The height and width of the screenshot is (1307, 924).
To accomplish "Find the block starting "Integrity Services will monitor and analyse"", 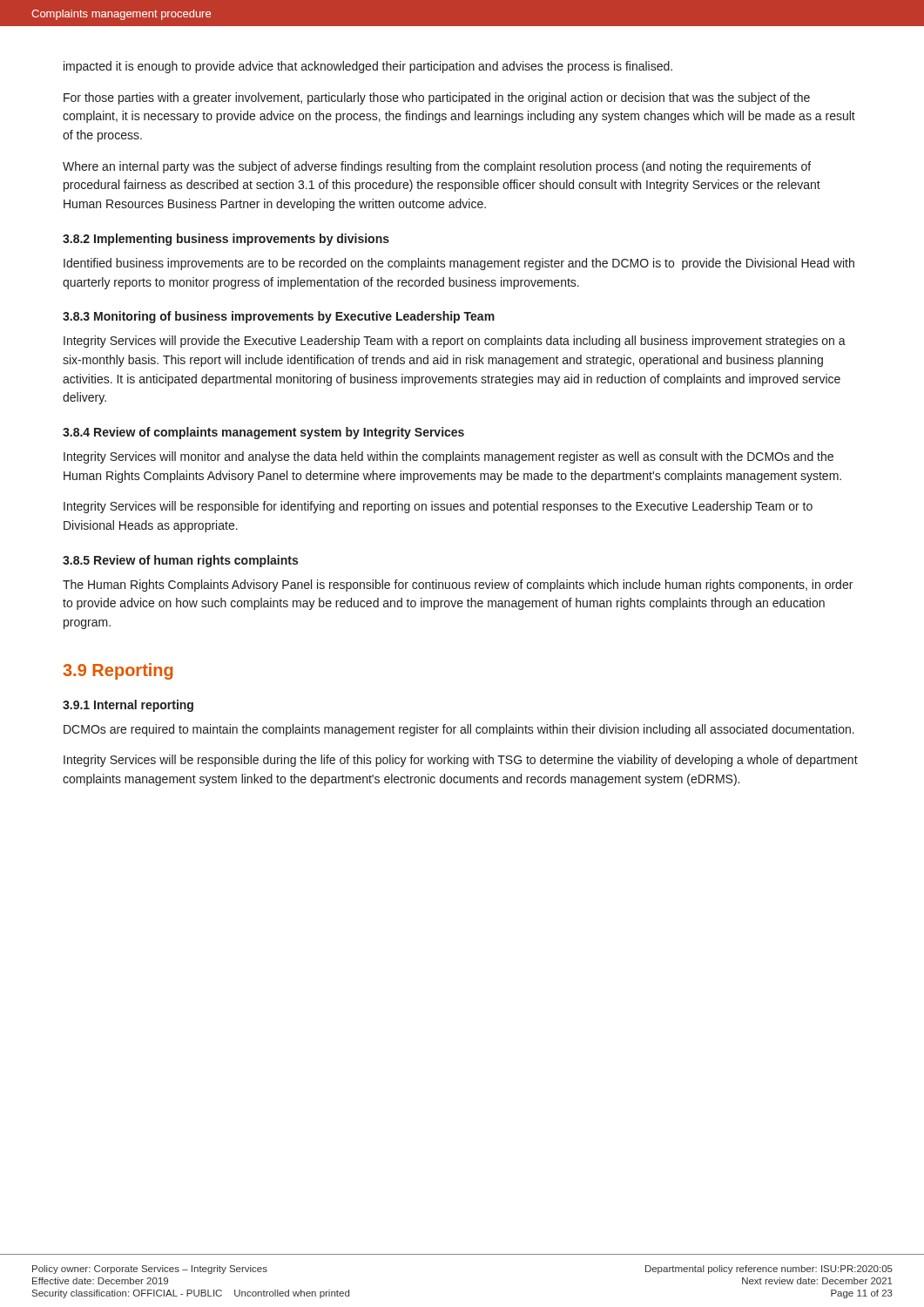I will (x=453, y=466).
